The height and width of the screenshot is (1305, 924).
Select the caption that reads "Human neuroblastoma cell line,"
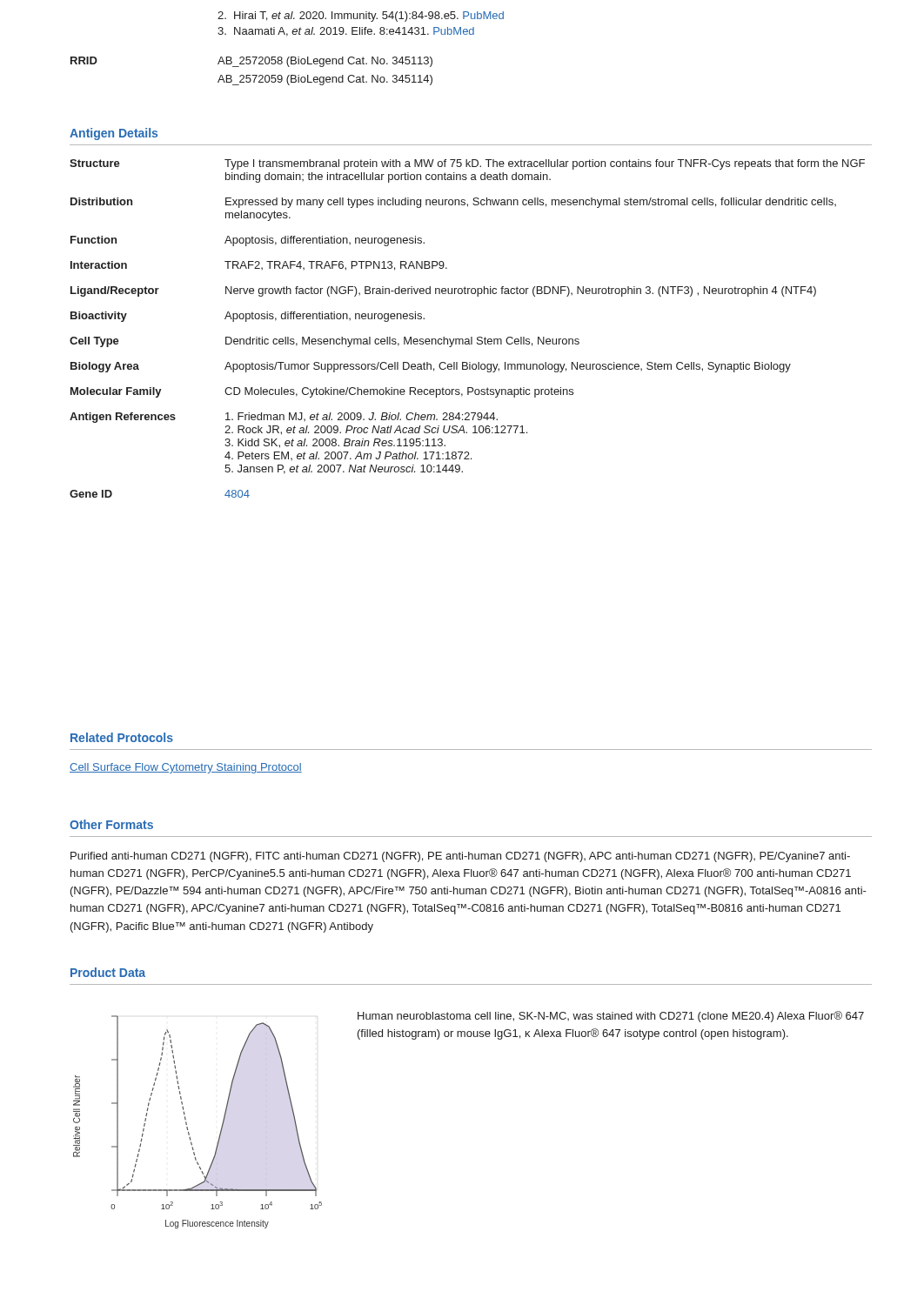610,1024
